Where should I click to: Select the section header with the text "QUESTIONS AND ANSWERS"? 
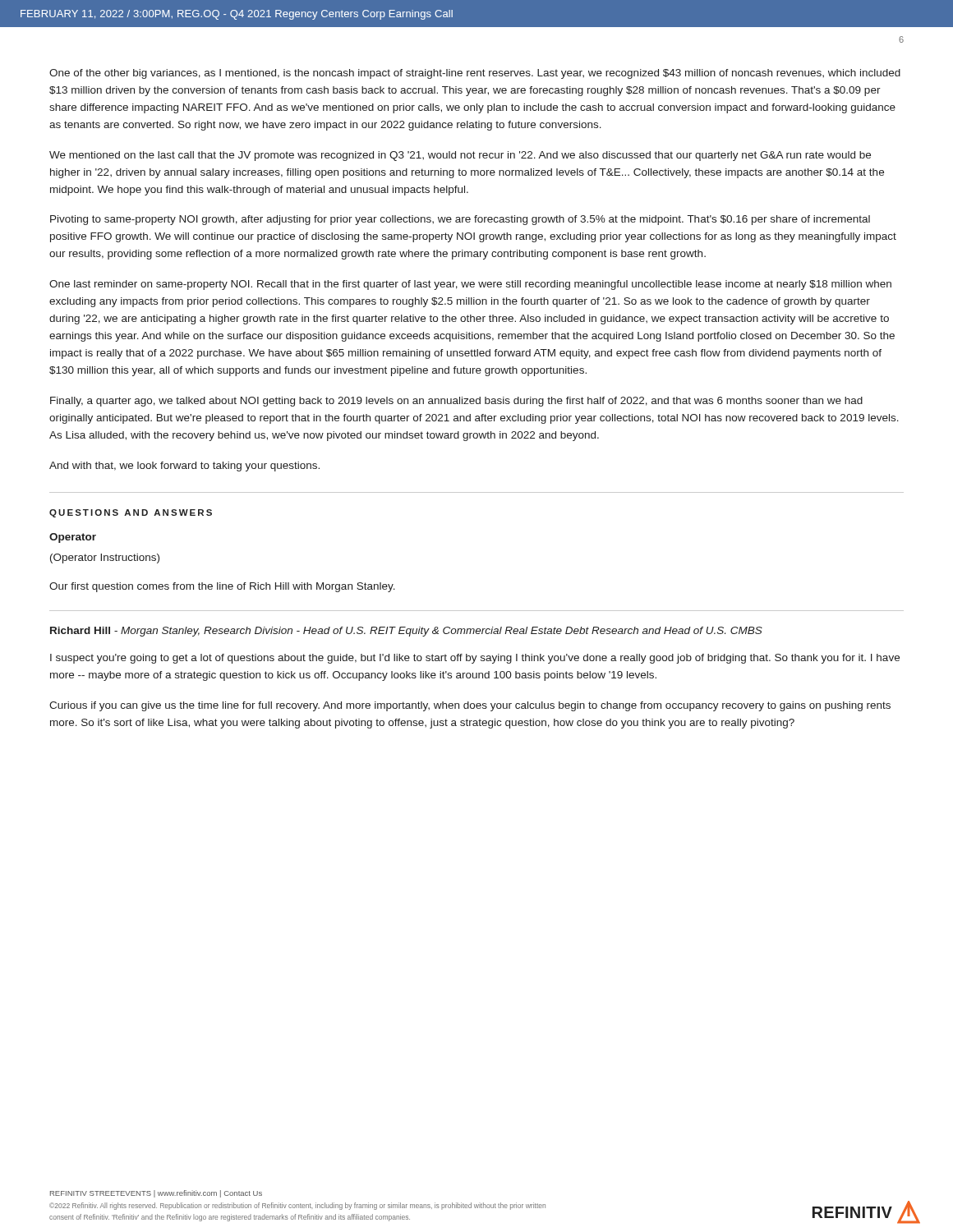[x=132, y=513]
